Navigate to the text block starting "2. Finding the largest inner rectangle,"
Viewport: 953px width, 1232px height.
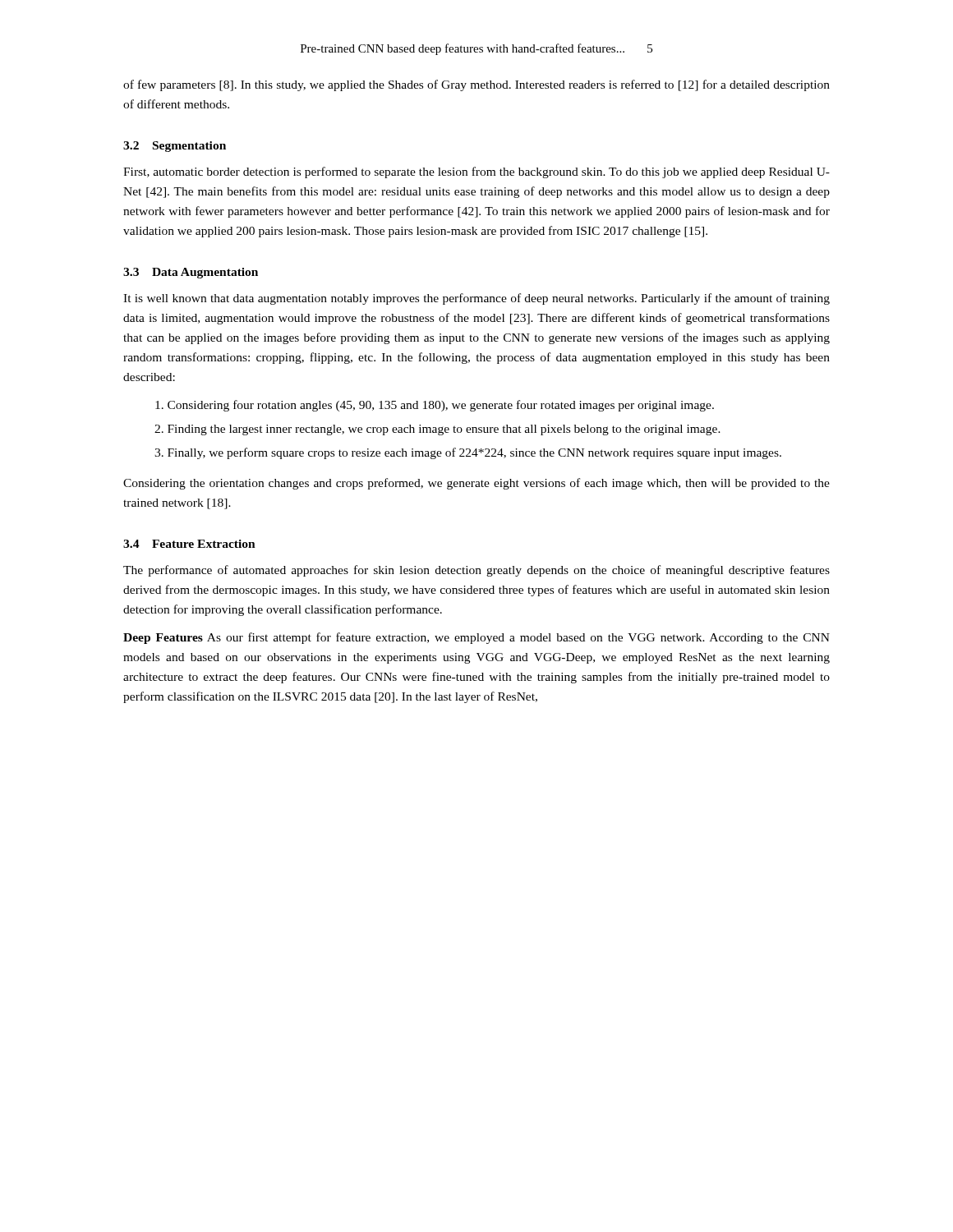coord(438,429)
